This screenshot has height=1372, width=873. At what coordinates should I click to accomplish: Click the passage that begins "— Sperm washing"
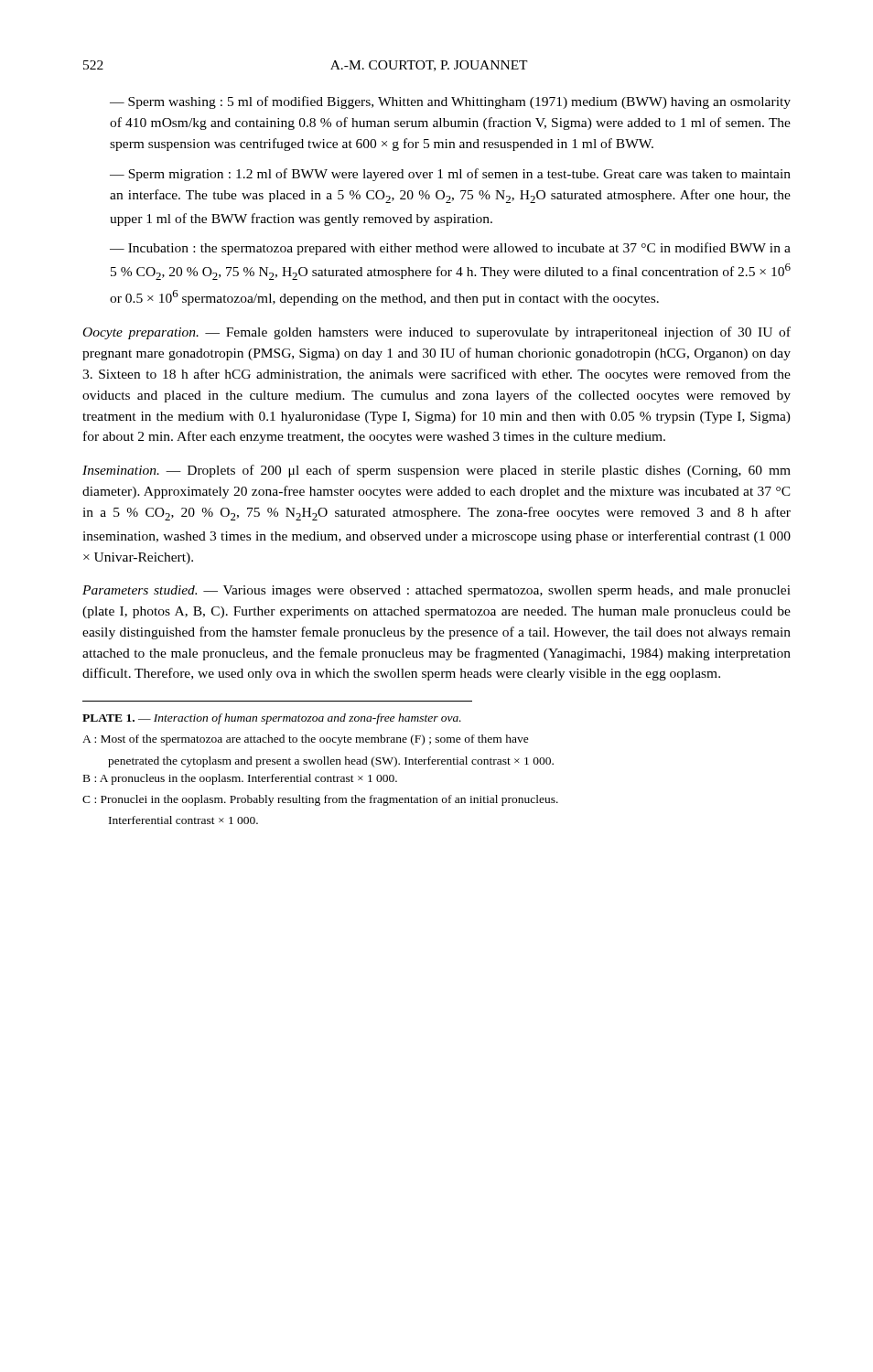point(450,122)
